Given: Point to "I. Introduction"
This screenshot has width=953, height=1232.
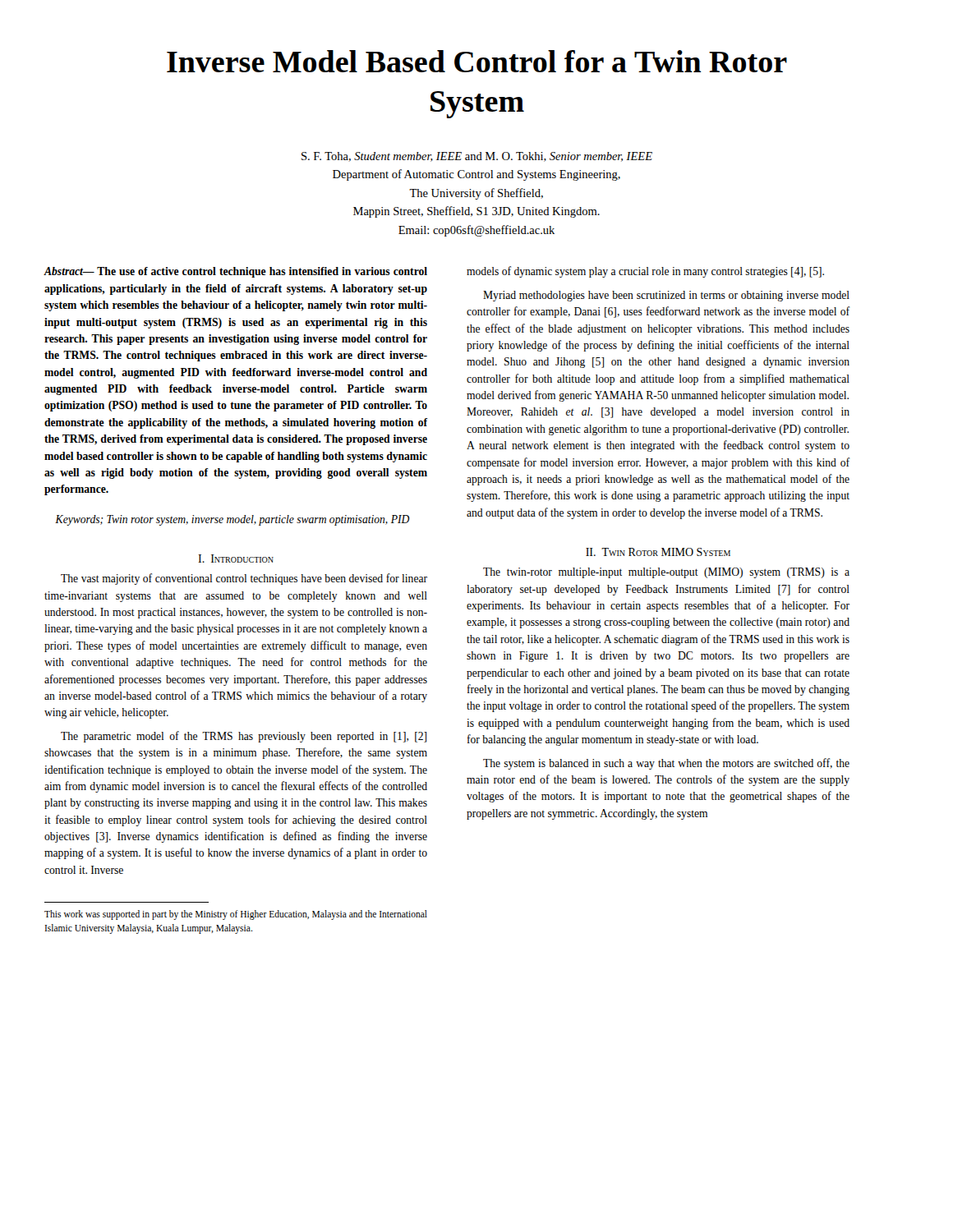Looking at the screenshot, I should pyautogui.click(x=236, y=559).
